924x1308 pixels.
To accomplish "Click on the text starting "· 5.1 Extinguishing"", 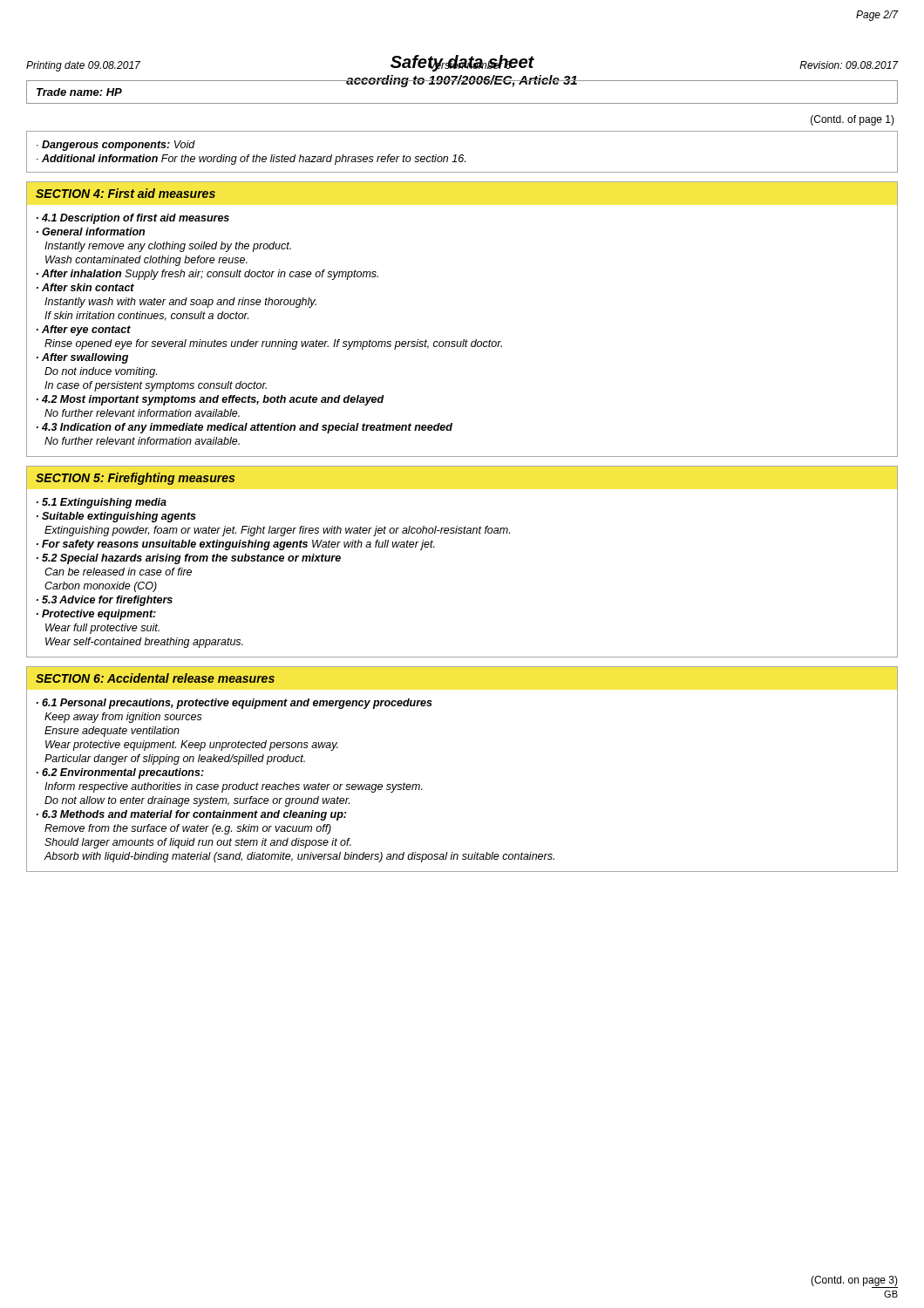I will [102, 503].
